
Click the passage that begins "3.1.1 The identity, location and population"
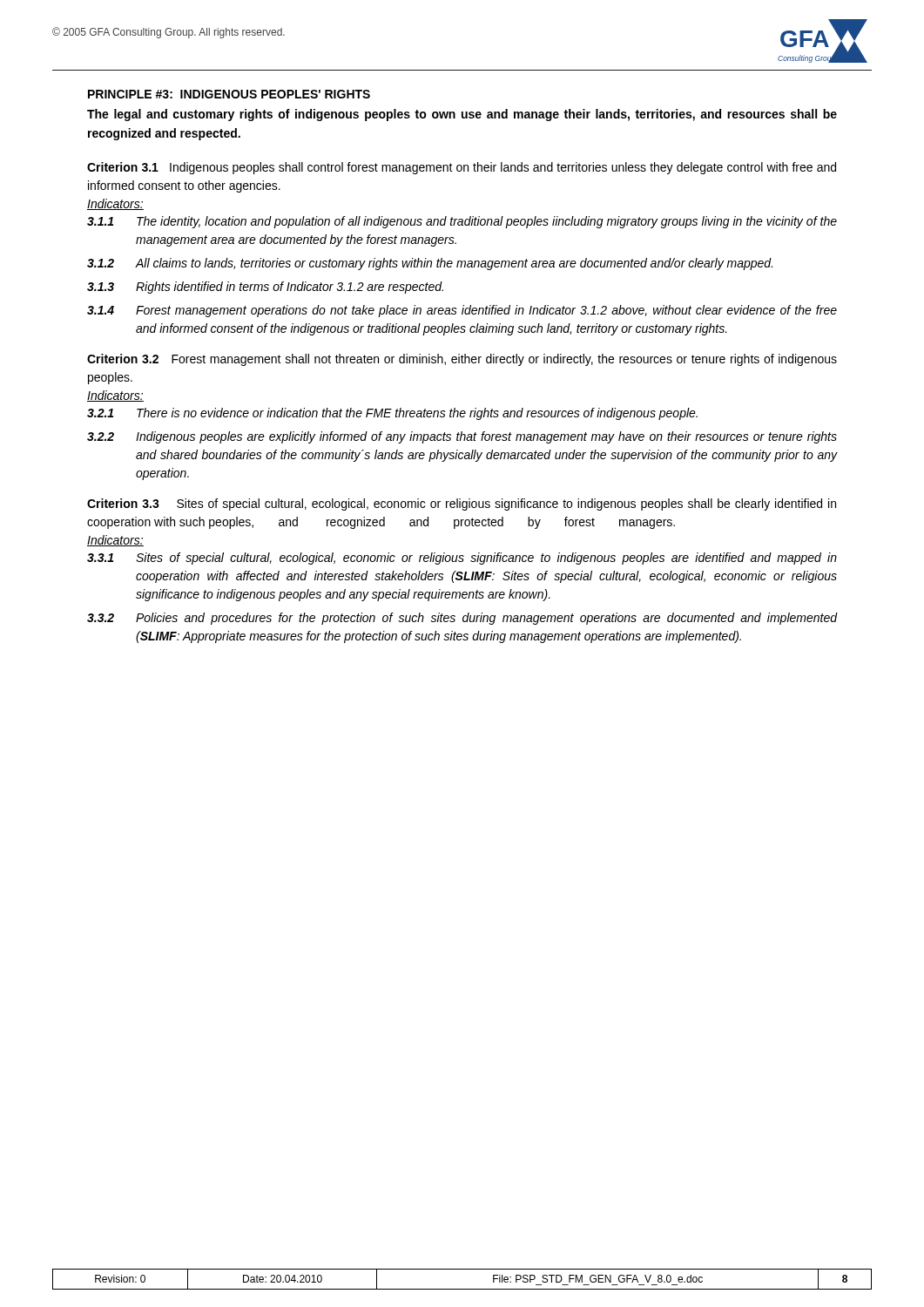(462, 231)
